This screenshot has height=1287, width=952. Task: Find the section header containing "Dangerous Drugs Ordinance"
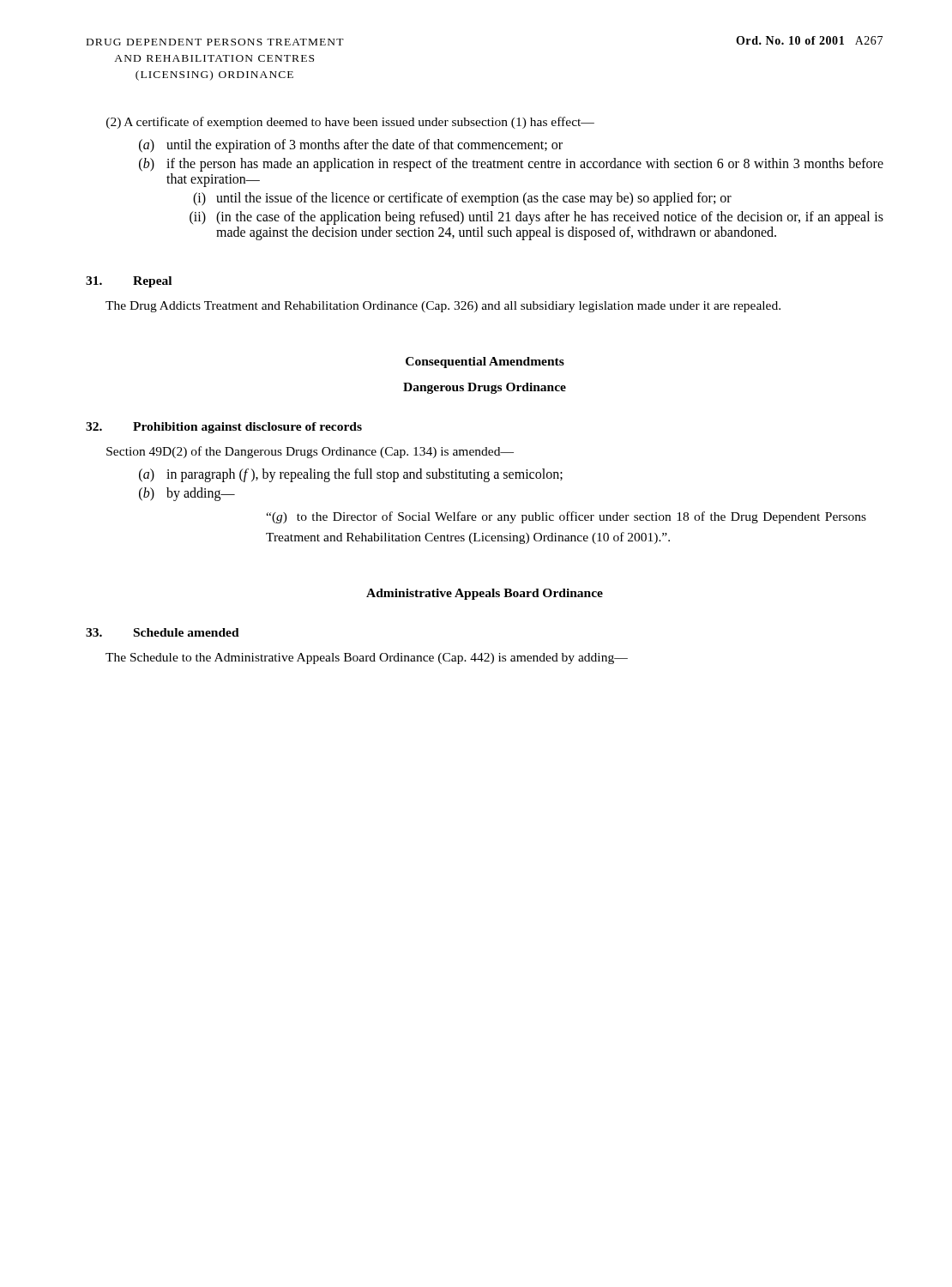coord(485,387)
